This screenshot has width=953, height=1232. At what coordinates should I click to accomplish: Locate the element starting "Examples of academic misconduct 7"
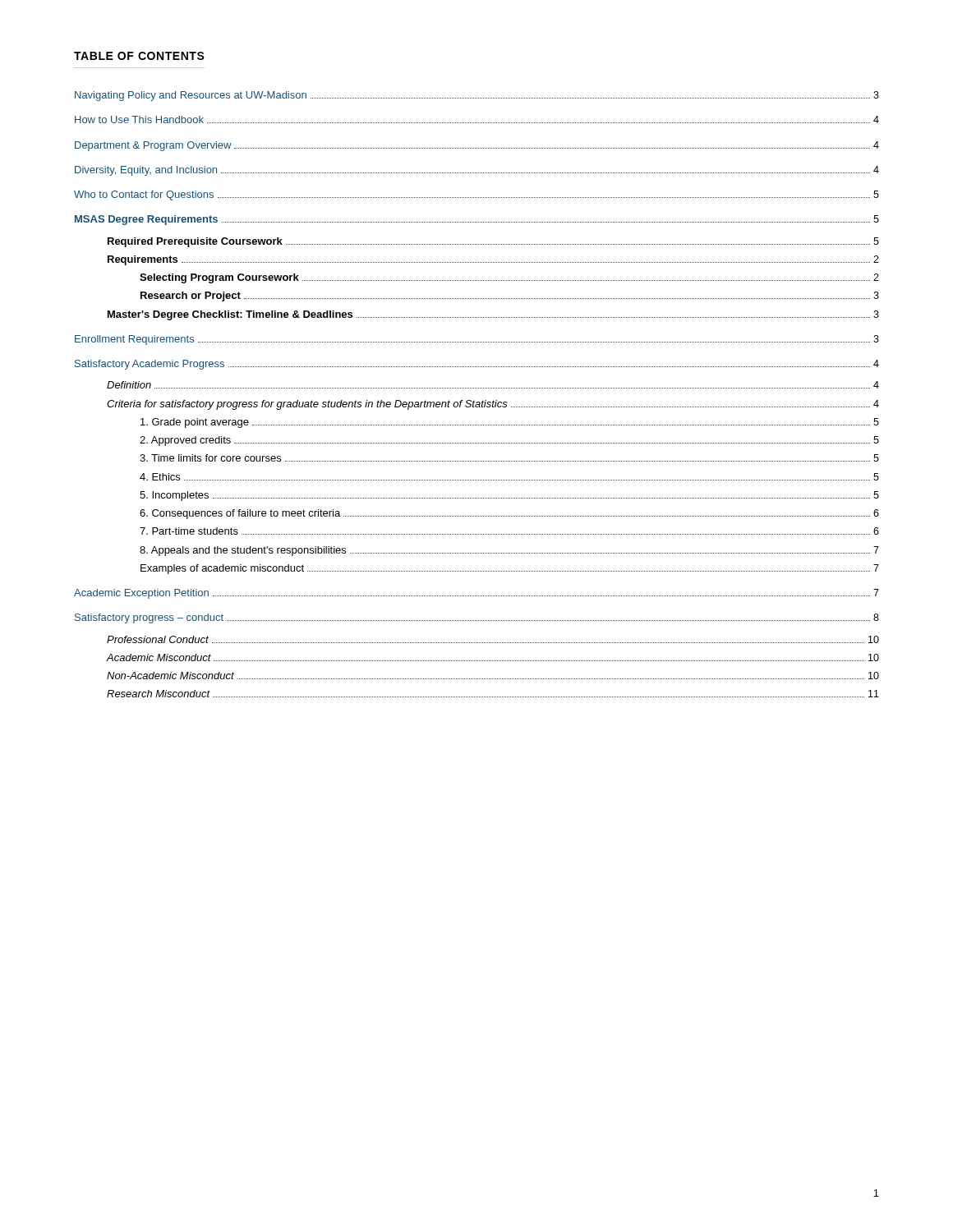[x=509, y=568]
